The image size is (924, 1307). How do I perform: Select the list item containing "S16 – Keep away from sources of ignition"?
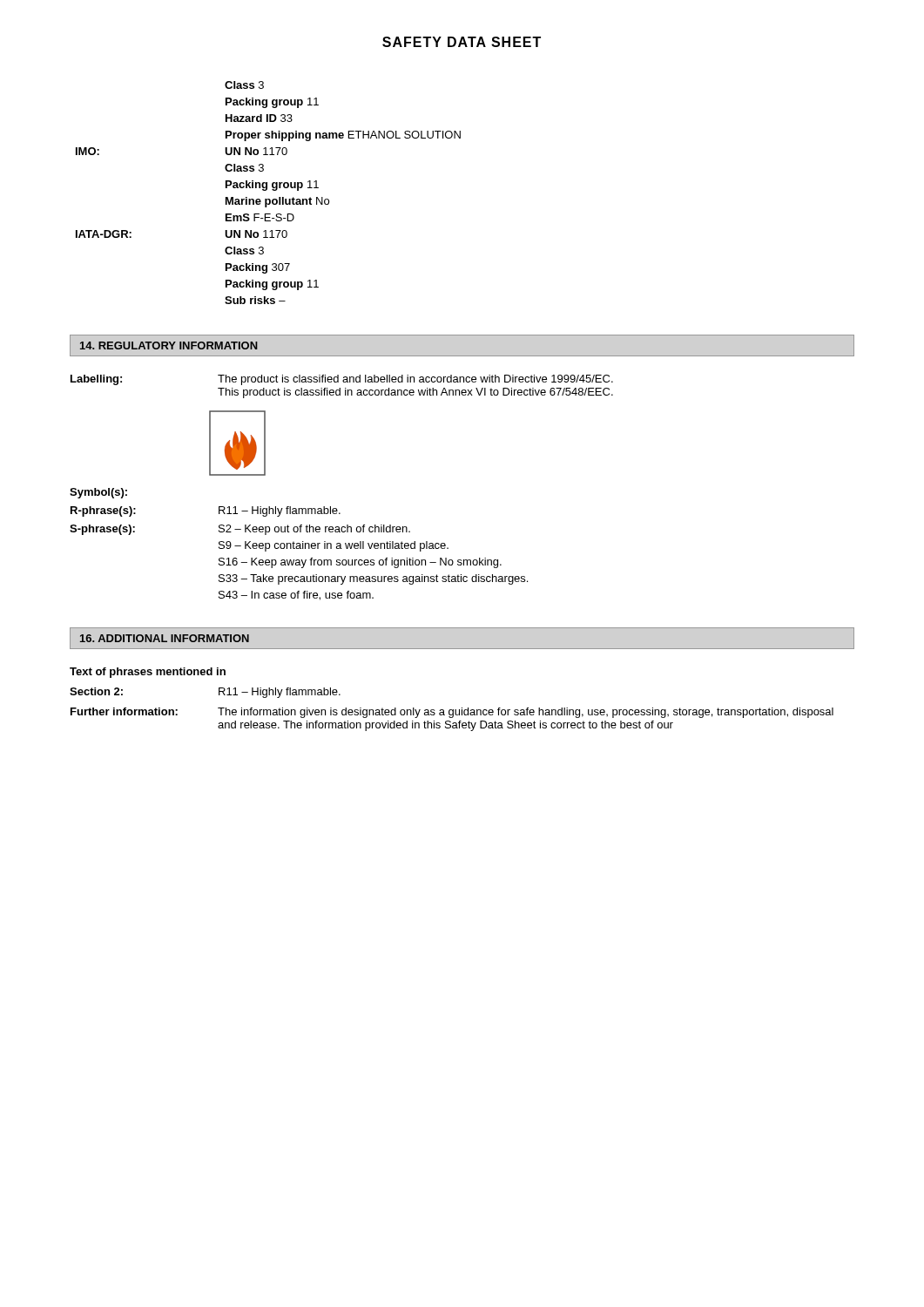coord(462,562)
